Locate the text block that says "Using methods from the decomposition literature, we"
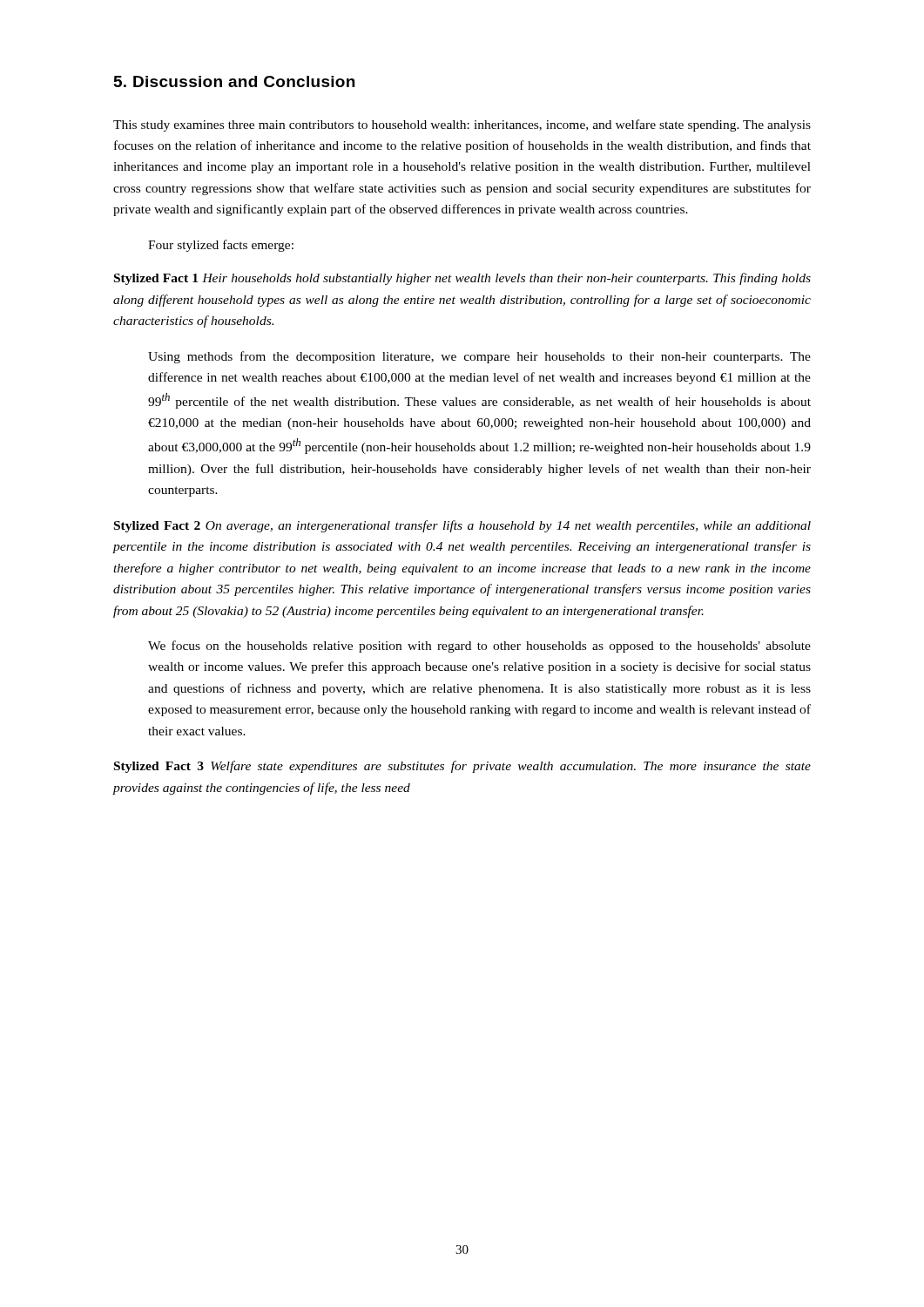Image resolution: width=924 pixels, height=1307 pixels. click(x=479, y=423)
